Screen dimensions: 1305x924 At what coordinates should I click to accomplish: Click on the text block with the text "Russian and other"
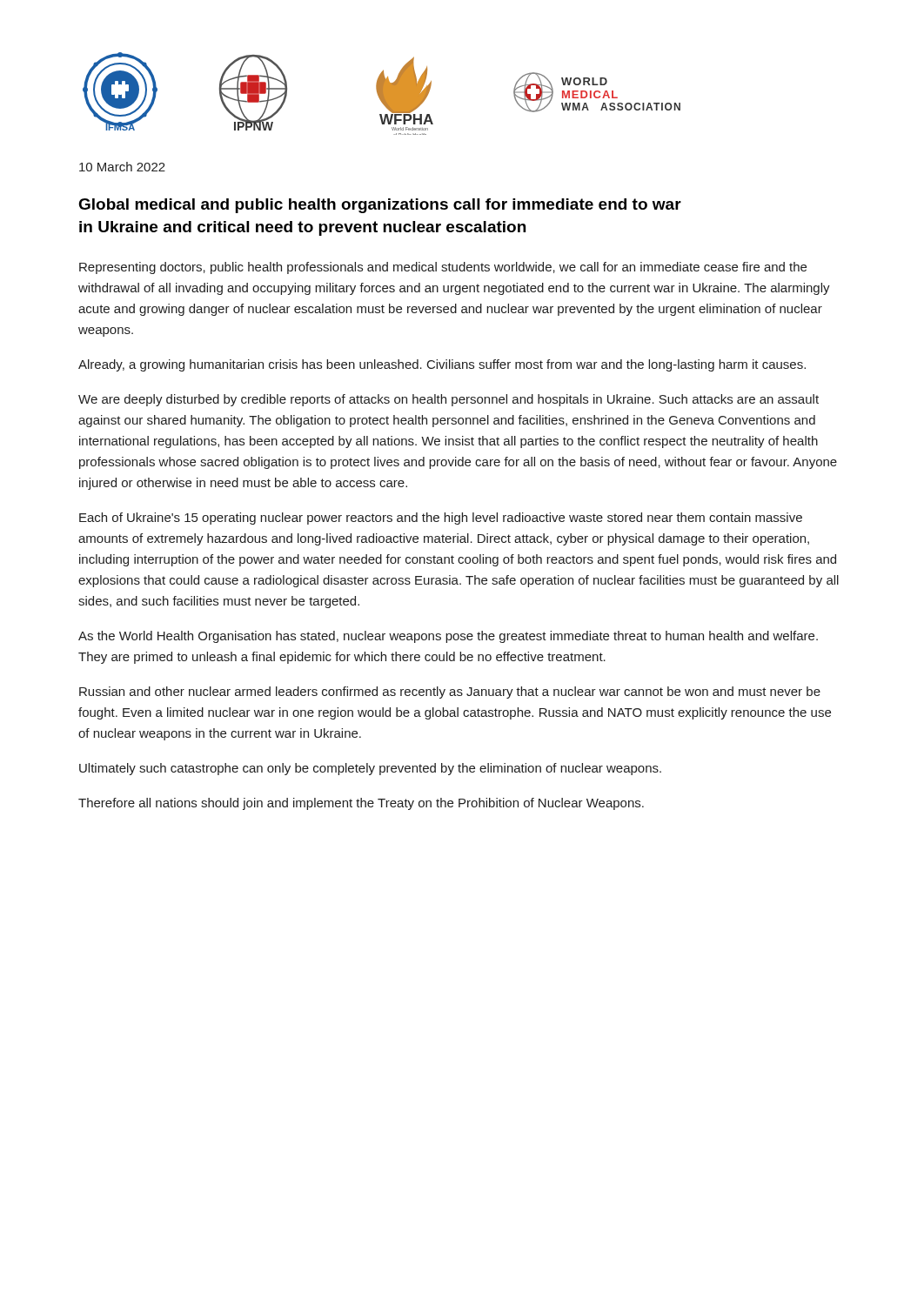click(455, 712)
